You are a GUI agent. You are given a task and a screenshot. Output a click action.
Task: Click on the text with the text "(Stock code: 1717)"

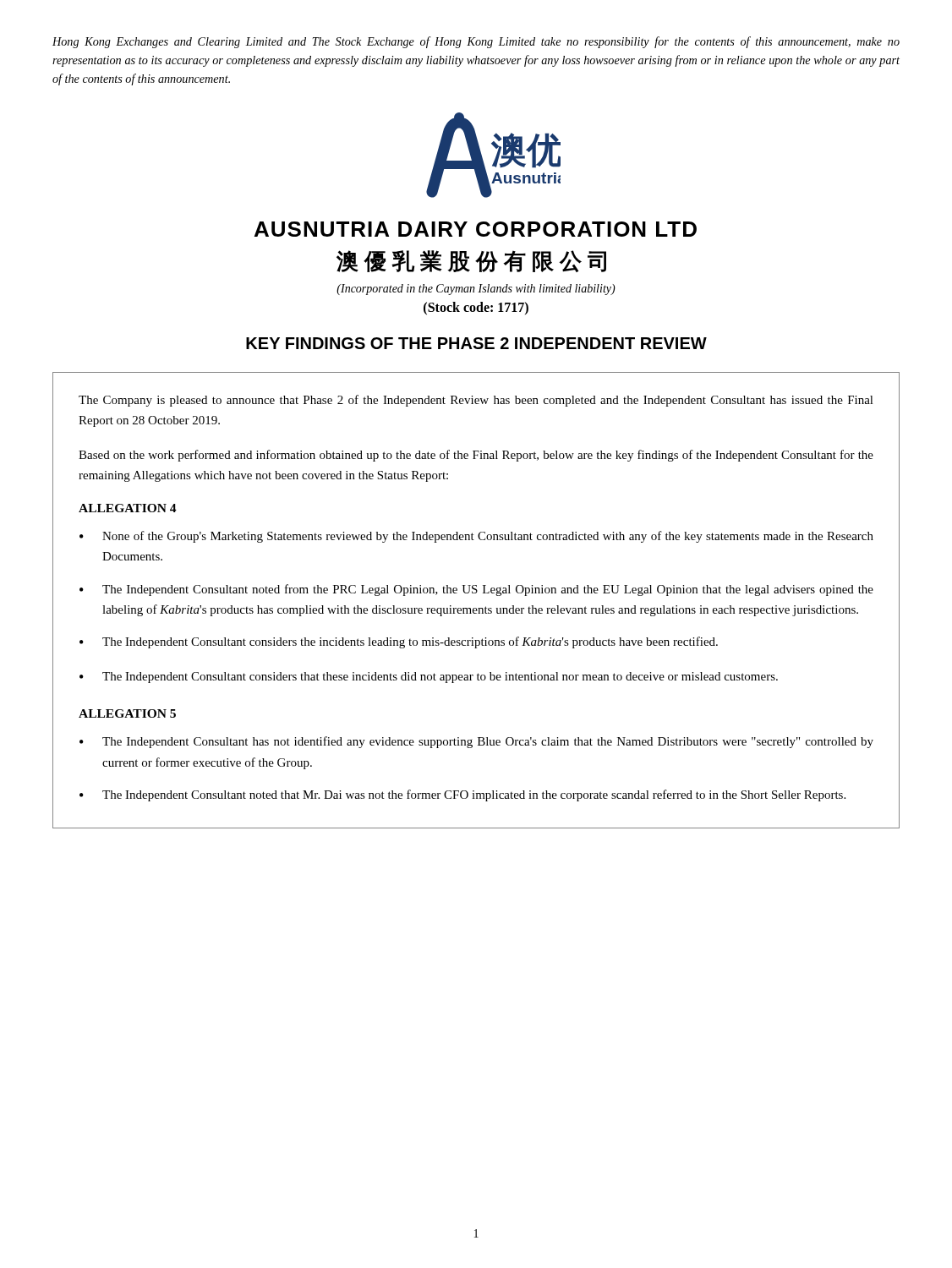coord(476,307)
